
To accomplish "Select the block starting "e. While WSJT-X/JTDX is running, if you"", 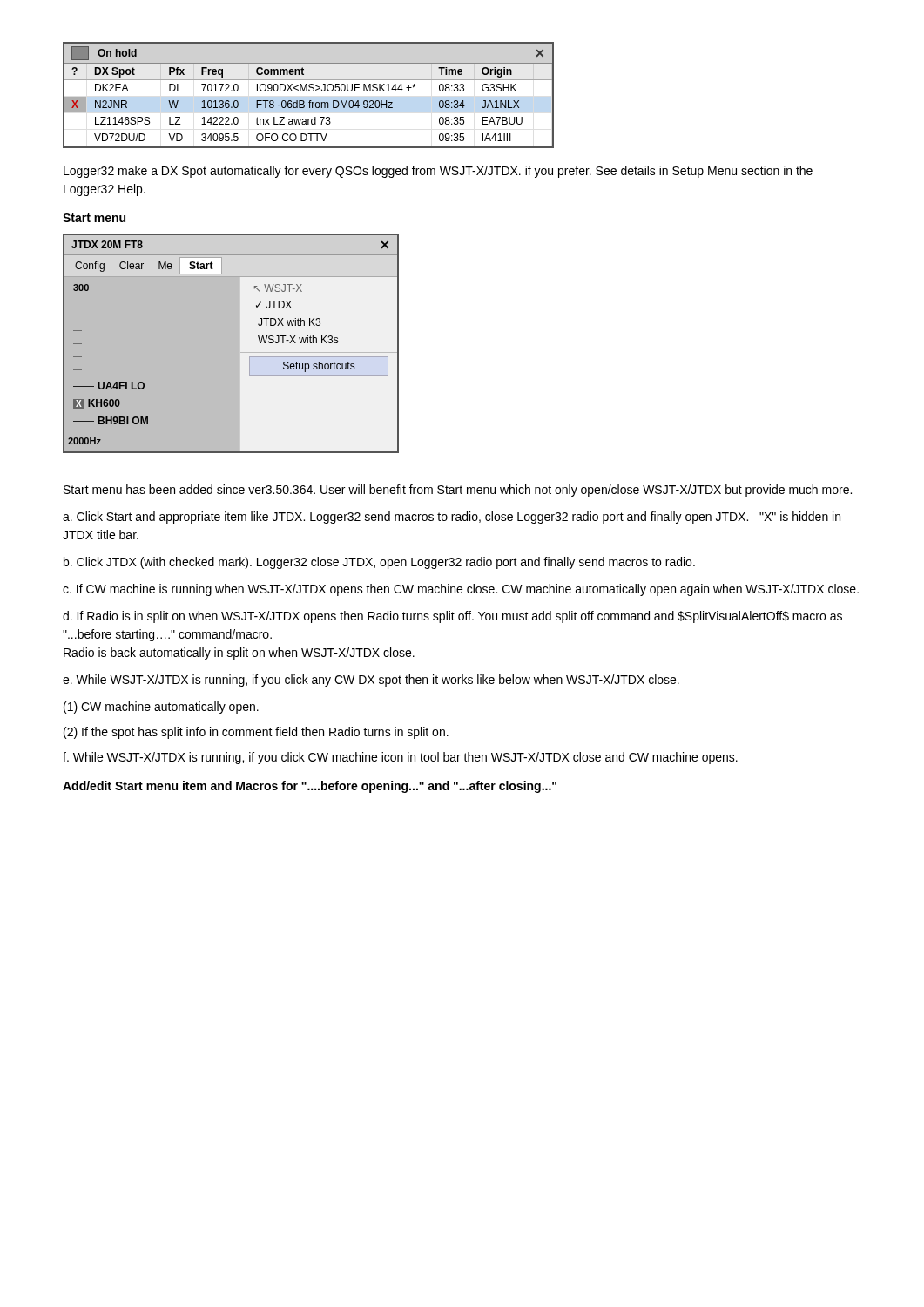I will point(371,680).
